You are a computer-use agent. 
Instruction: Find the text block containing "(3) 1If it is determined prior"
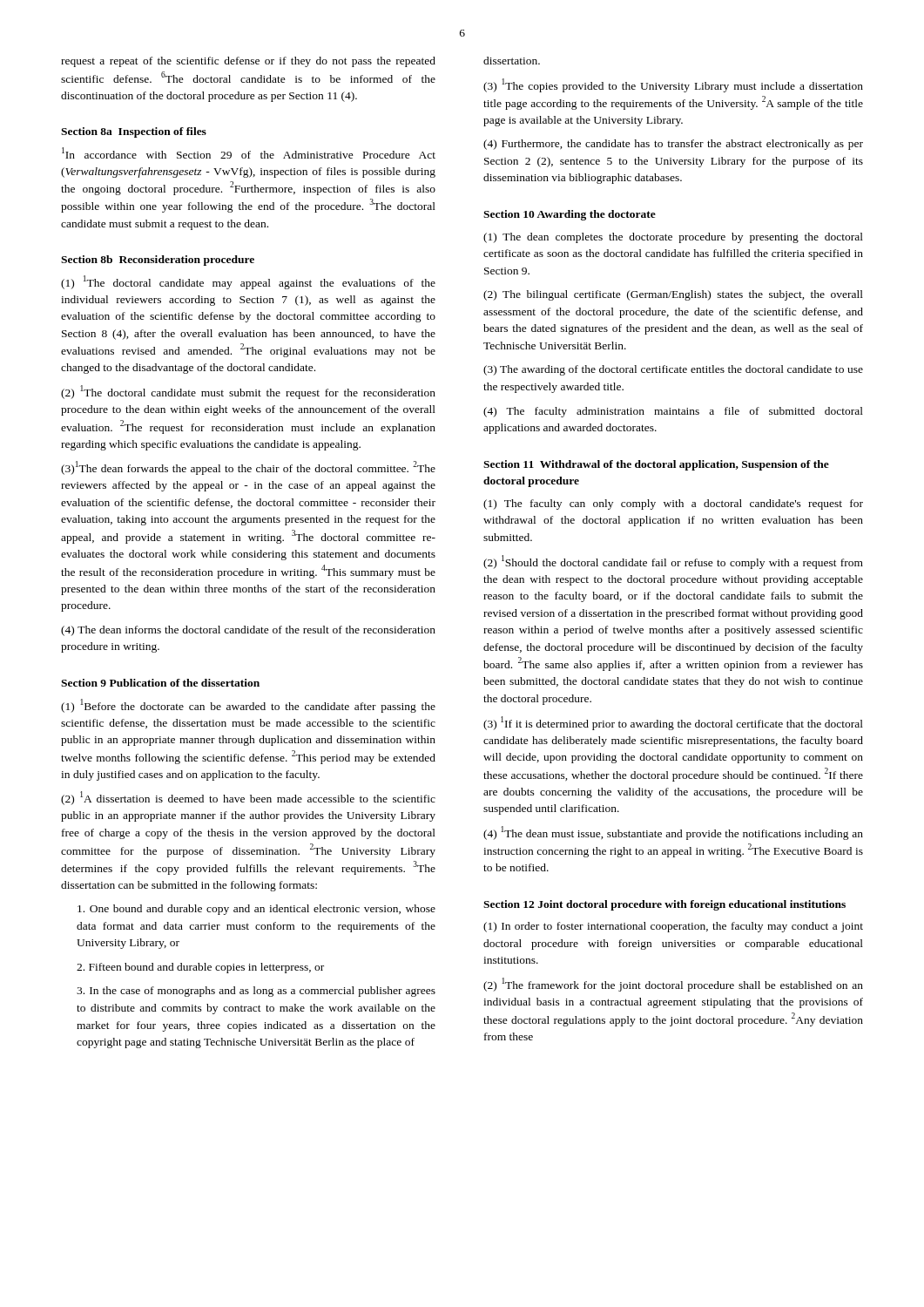tap(673, 766)
